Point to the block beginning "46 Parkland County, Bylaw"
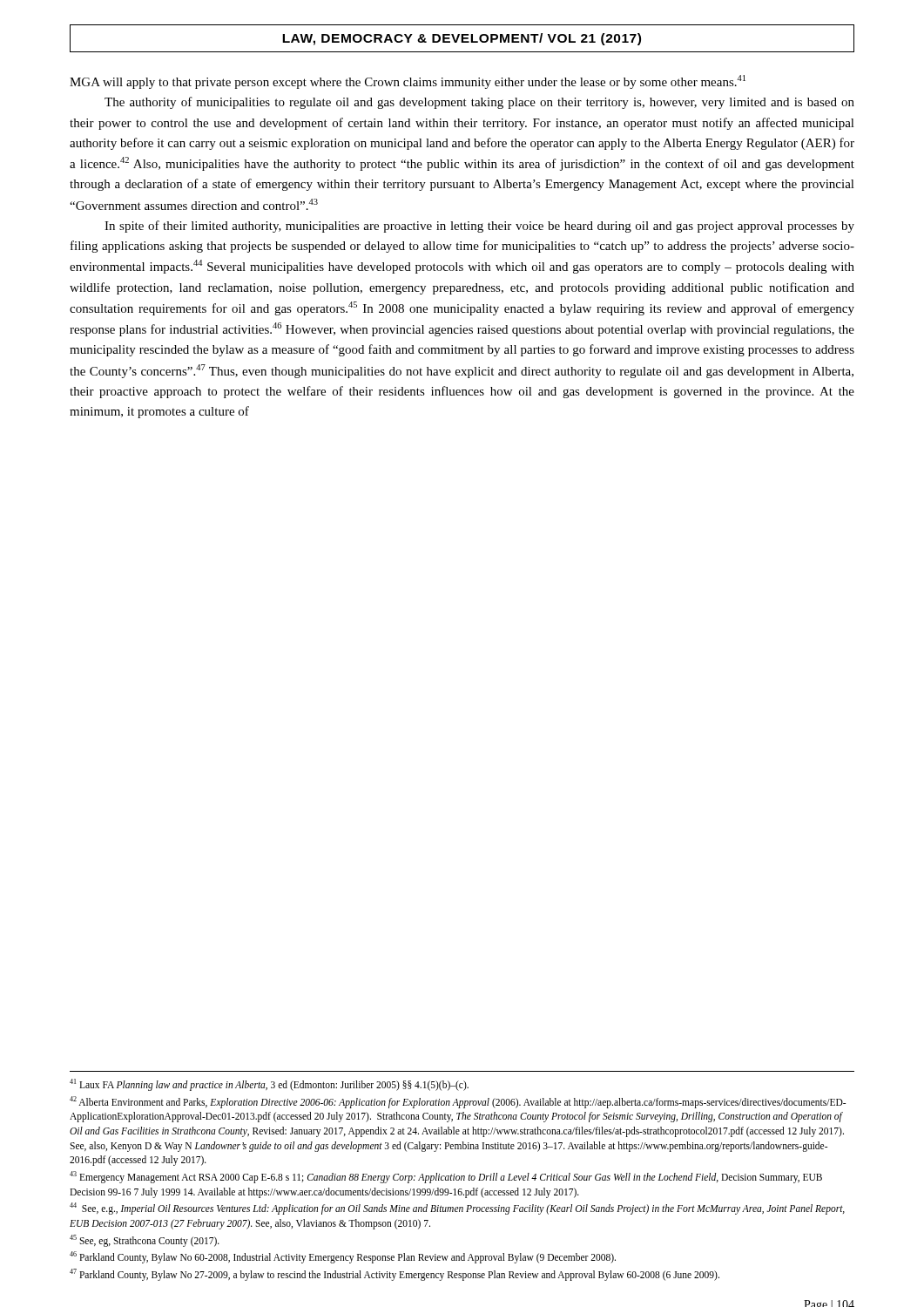Screen dimensions: 1307x924 [x=343, y=1256]
